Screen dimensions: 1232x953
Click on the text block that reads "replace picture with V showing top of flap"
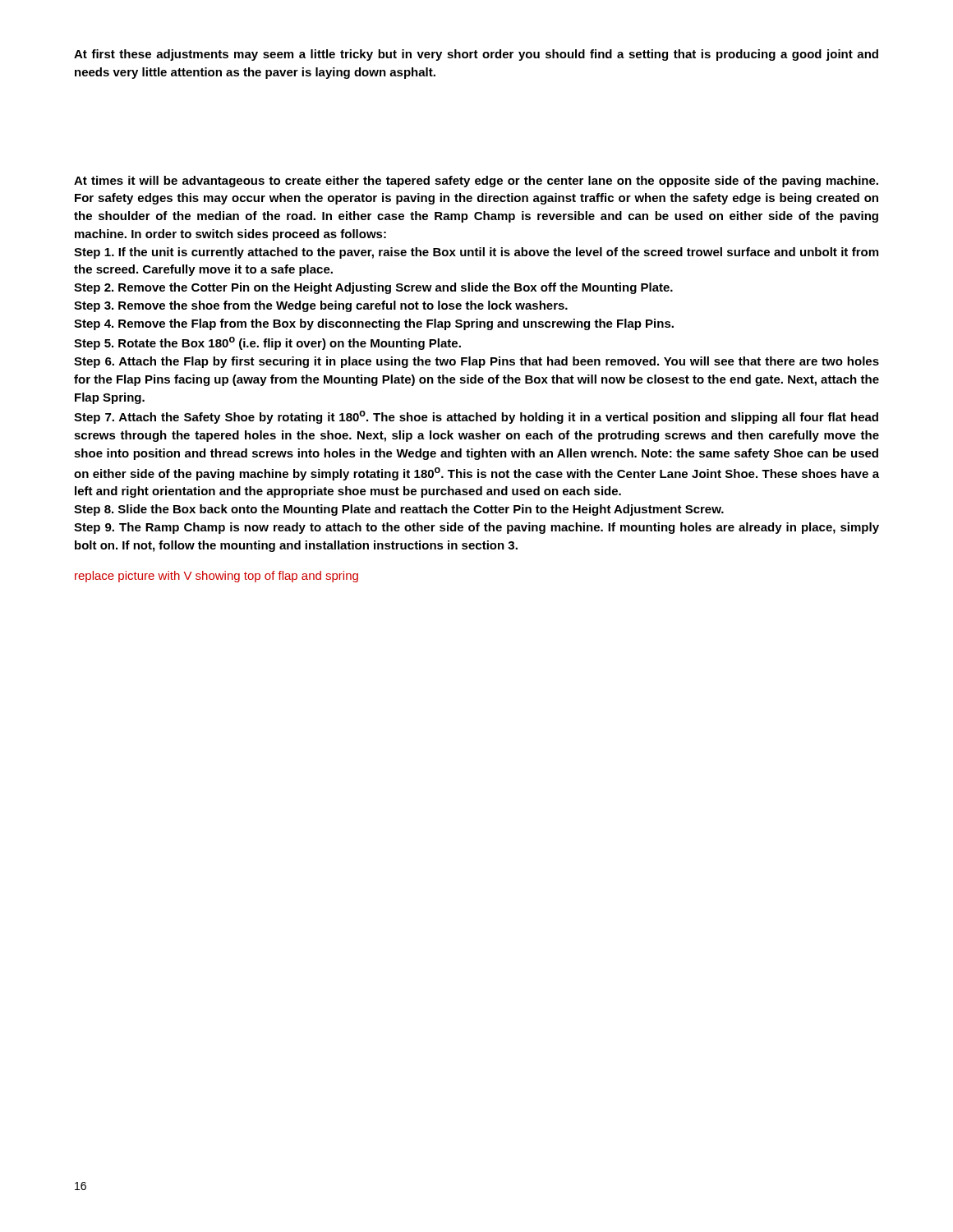pos(216,576)
